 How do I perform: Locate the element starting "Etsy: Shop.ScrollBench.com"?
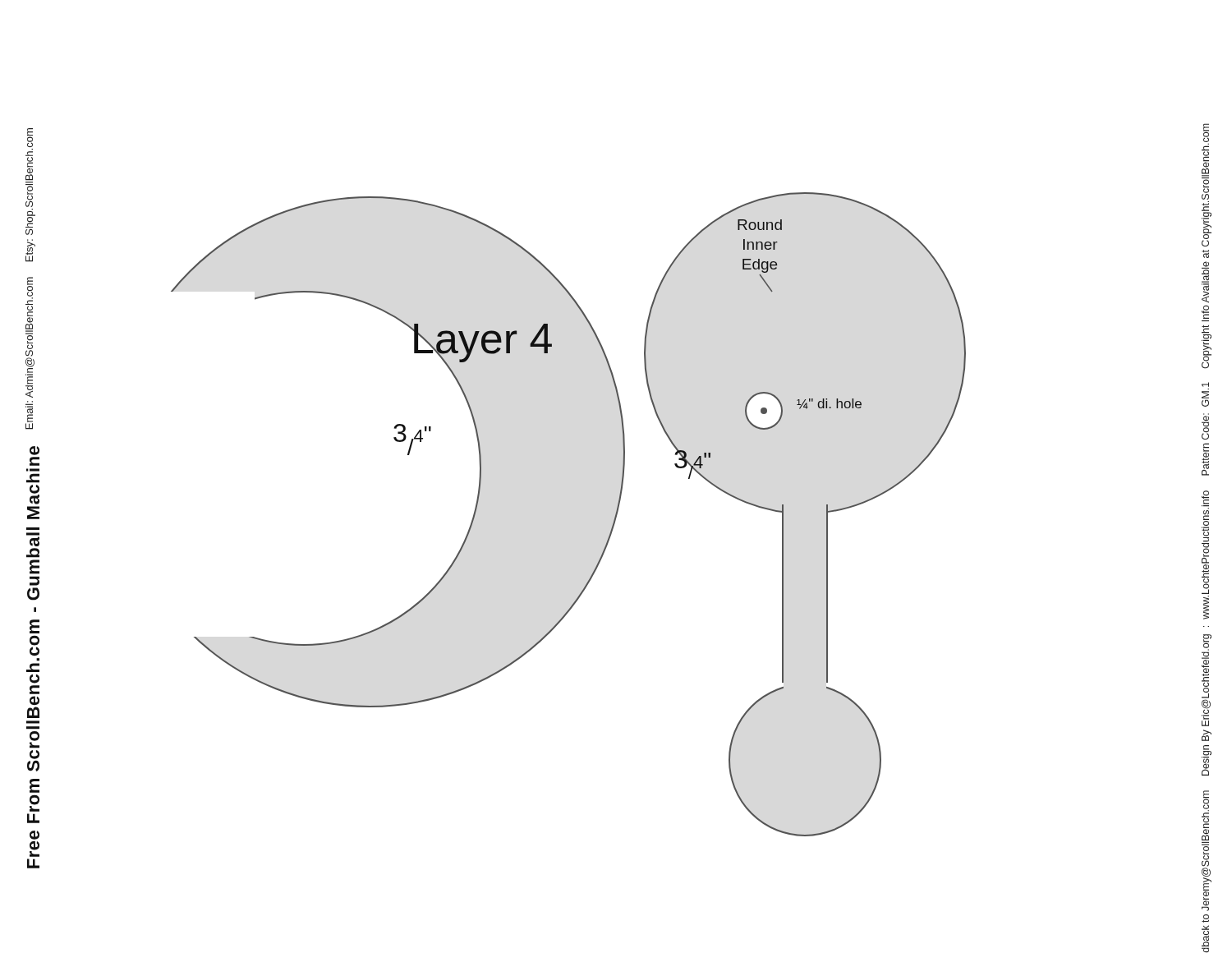pos(29,195)
